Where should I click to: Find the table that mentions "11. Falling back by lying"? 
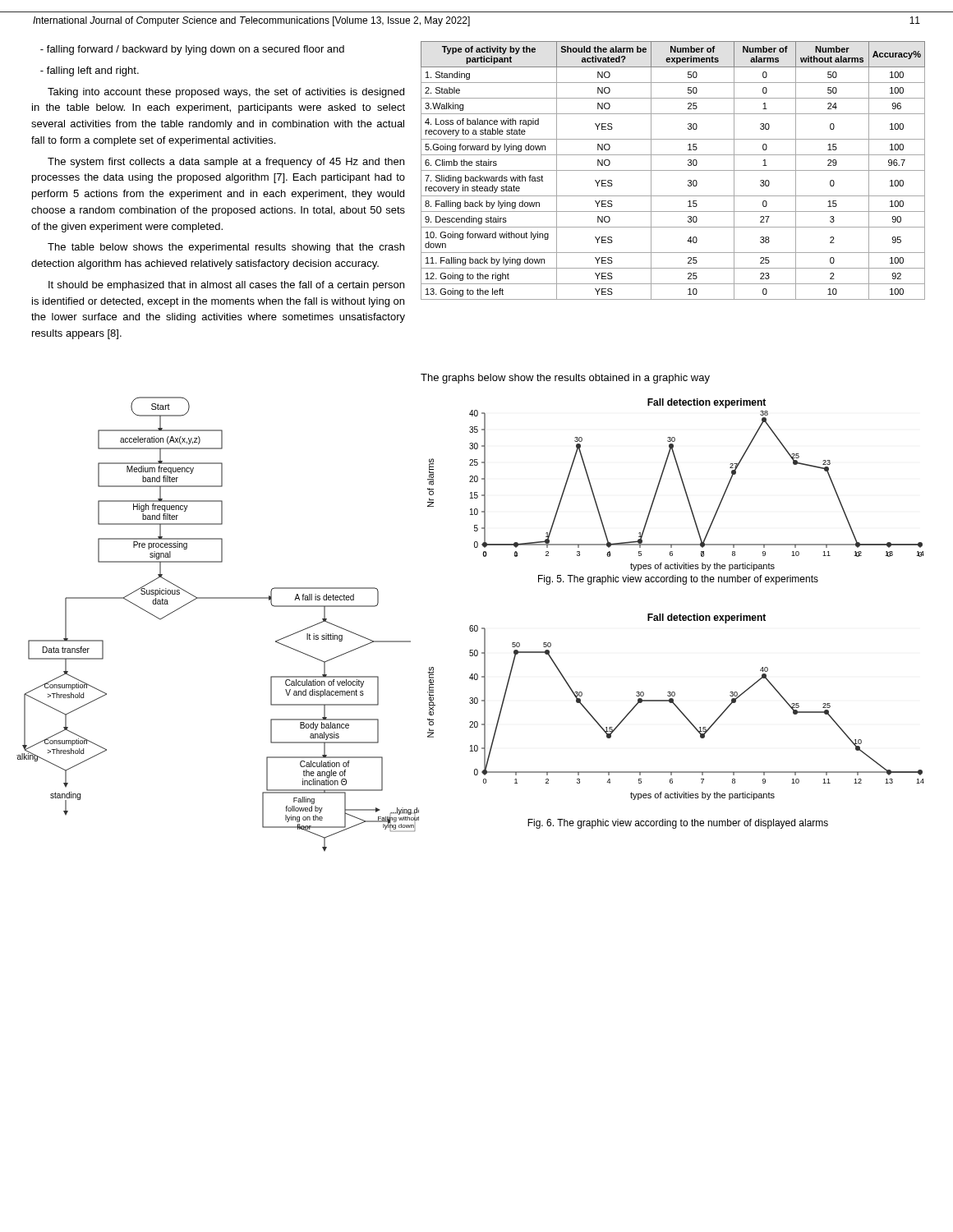click(x=673, y=170)
